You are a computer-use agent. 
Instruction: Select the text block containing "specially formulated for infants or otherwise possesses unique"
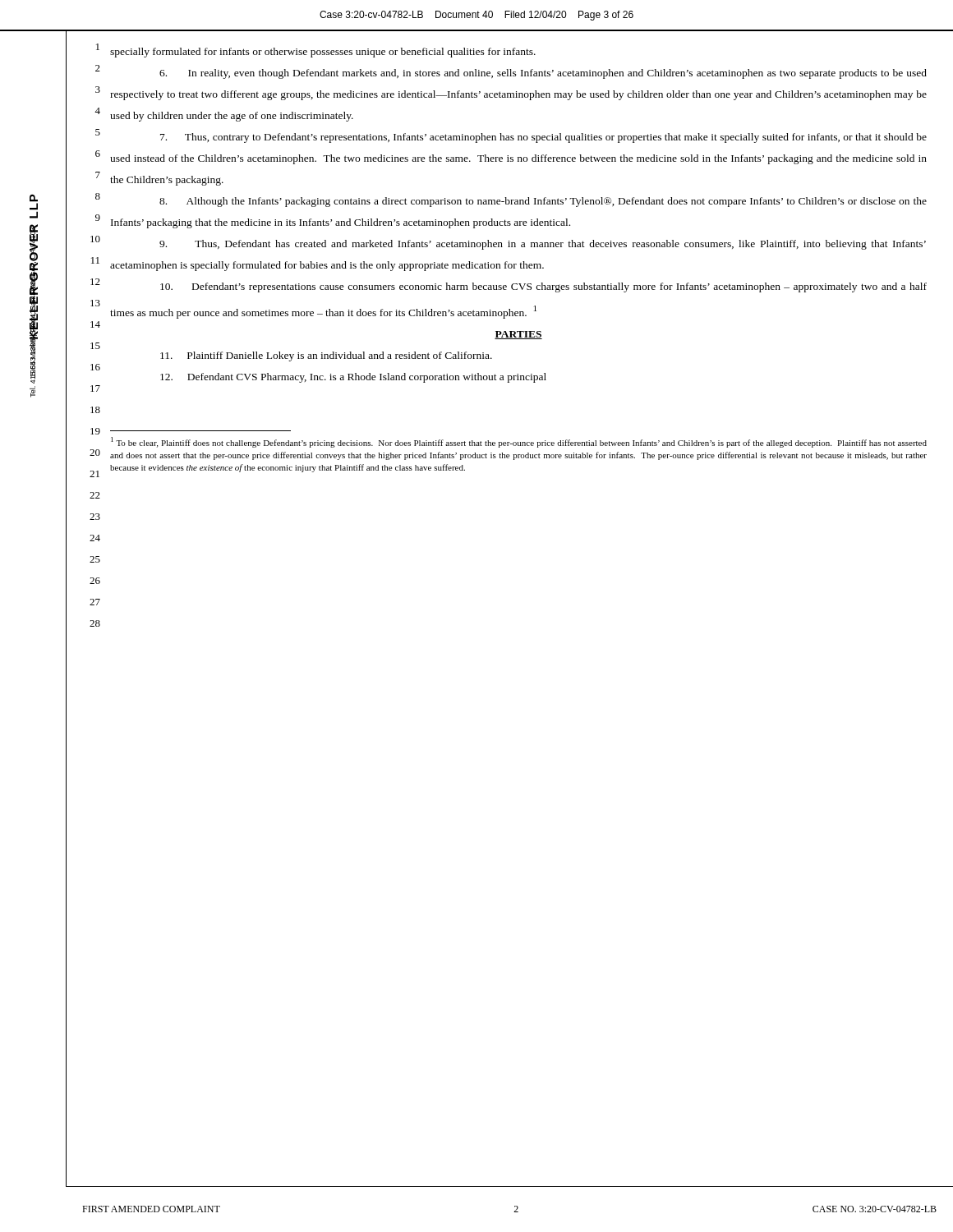(x=323, y=51)
